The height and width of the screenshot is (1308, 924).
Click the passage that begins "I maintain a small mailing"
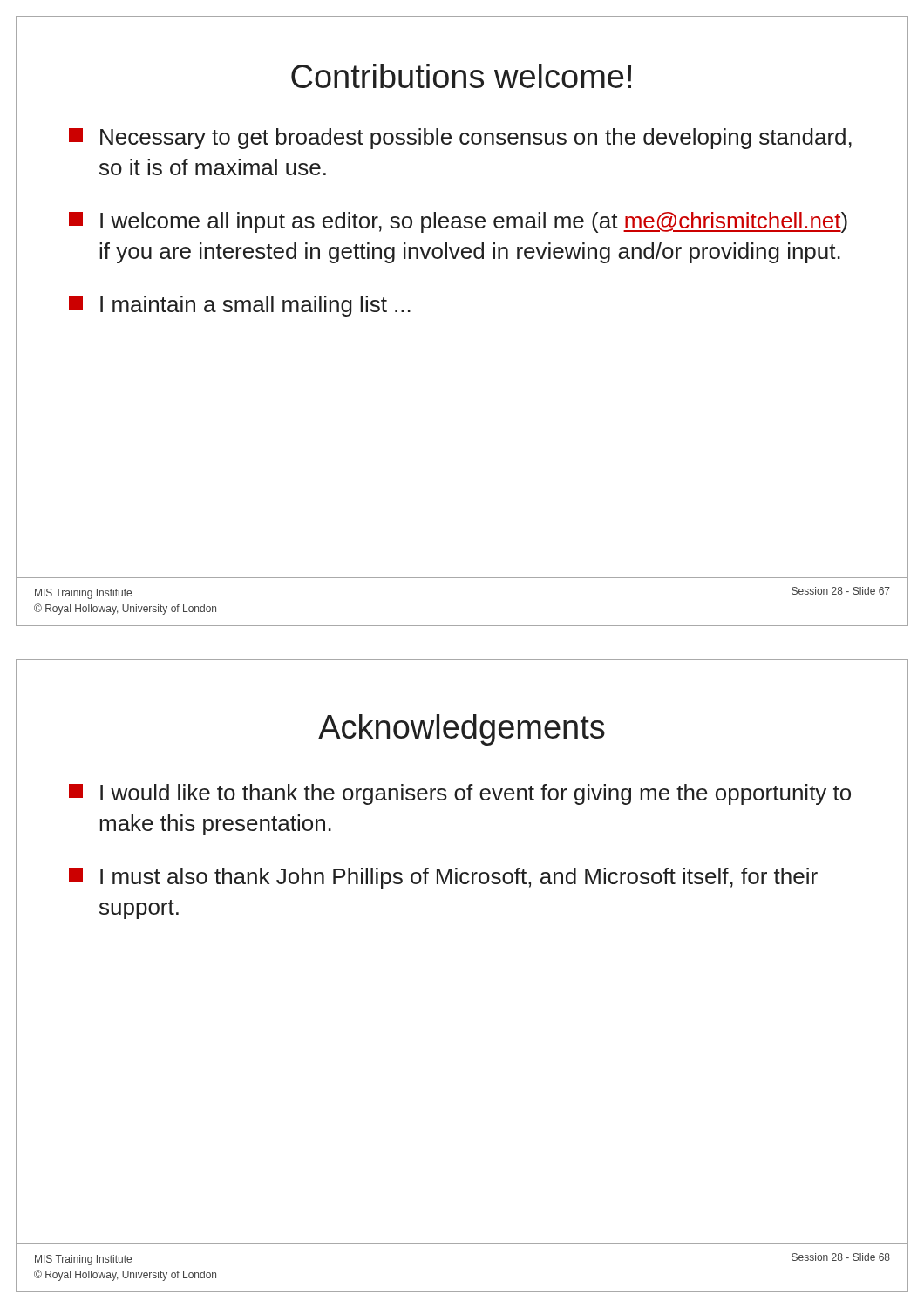240,306
